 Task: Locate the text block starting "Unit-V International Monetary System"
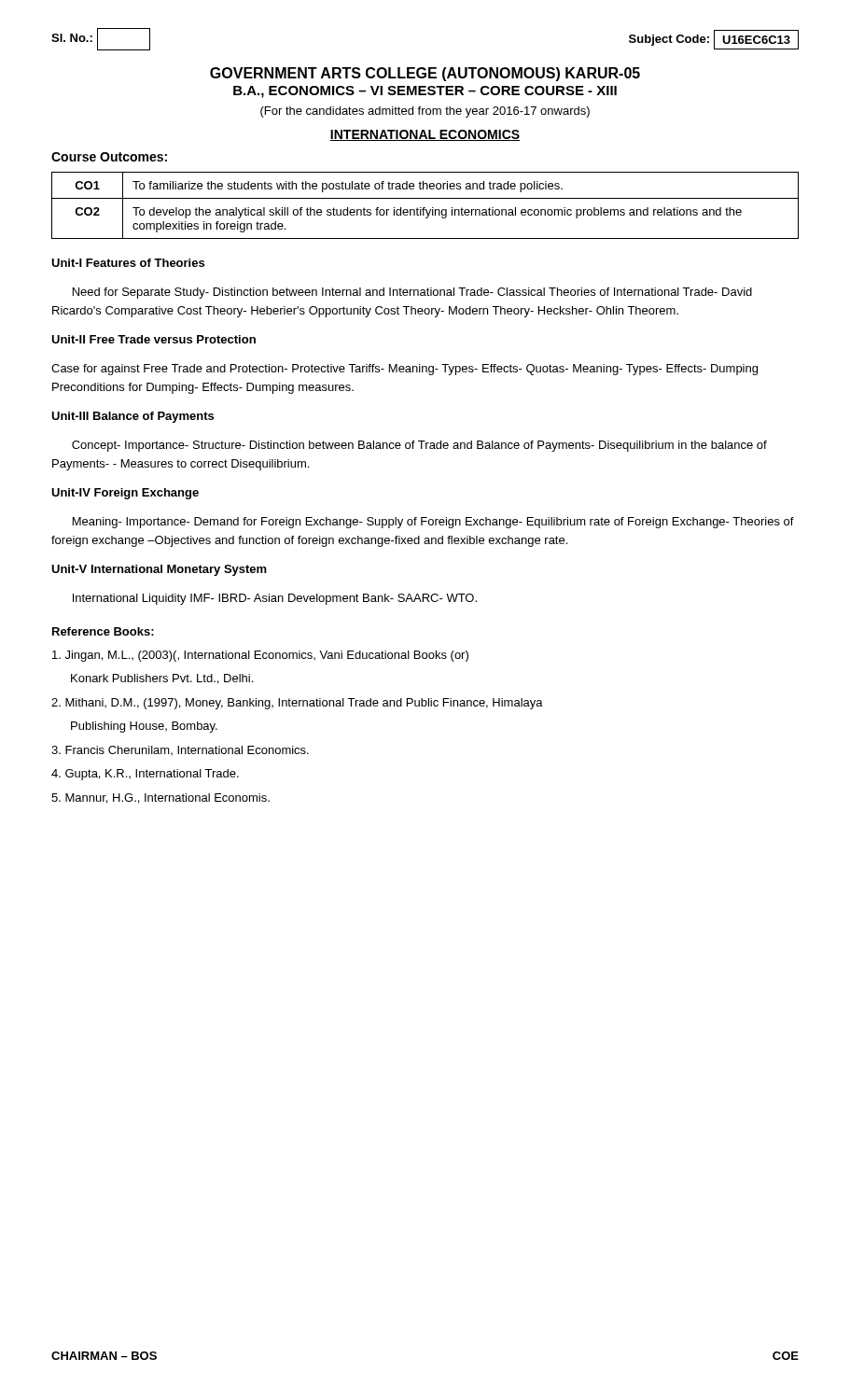click(x=159, y=570)
